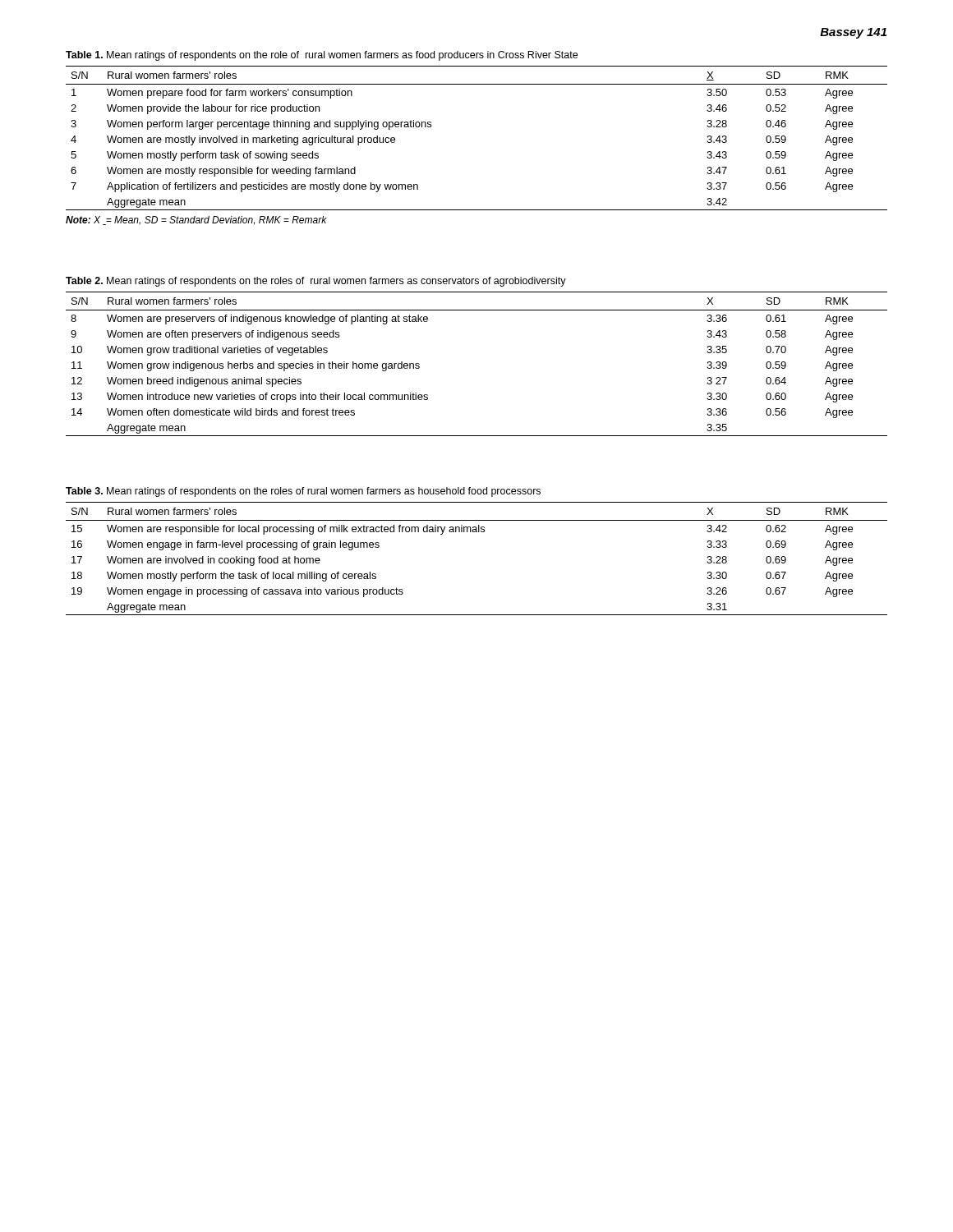953x1232 pixels.
Task: Locate the footnote that says "Note: X = Mean, SD = Standard Deviation,"
Action: [196, 220]
